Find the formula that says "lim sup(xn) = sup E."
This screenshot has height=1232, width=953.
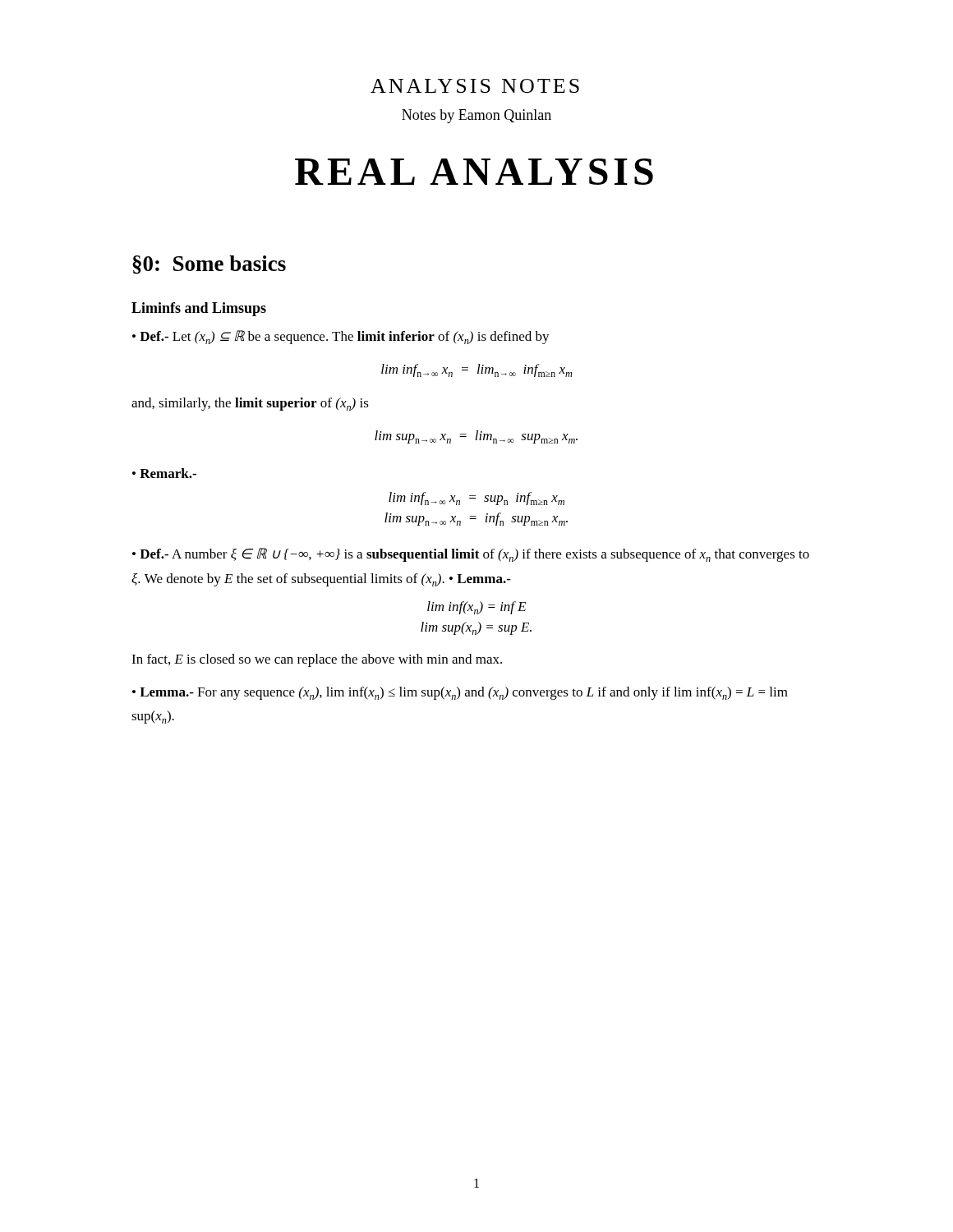click(x=476, y=628)
